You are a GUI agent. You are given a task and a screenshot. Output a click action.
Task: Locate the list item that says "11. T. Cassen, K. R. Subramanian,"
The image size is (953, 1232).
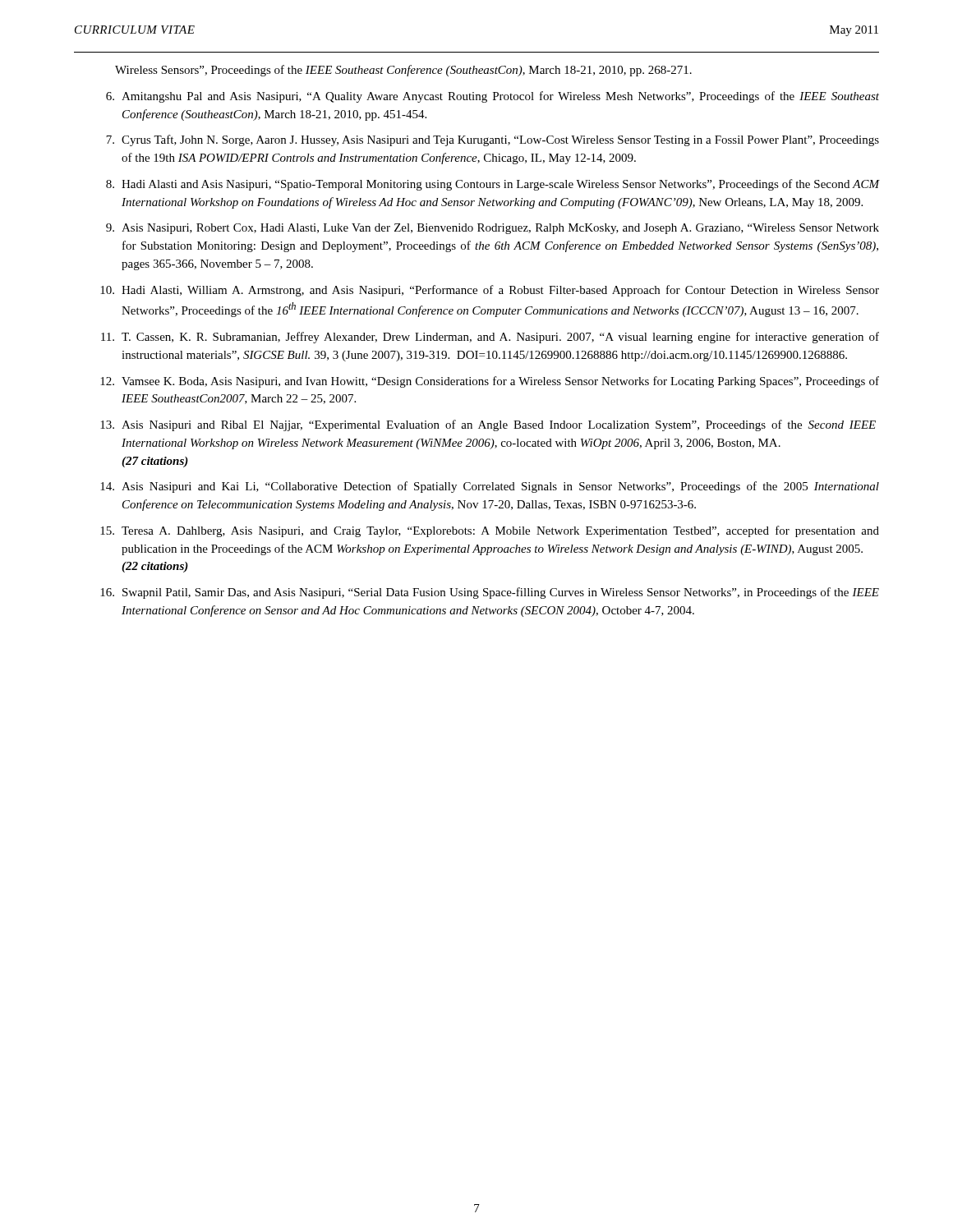tap(476, 346)
